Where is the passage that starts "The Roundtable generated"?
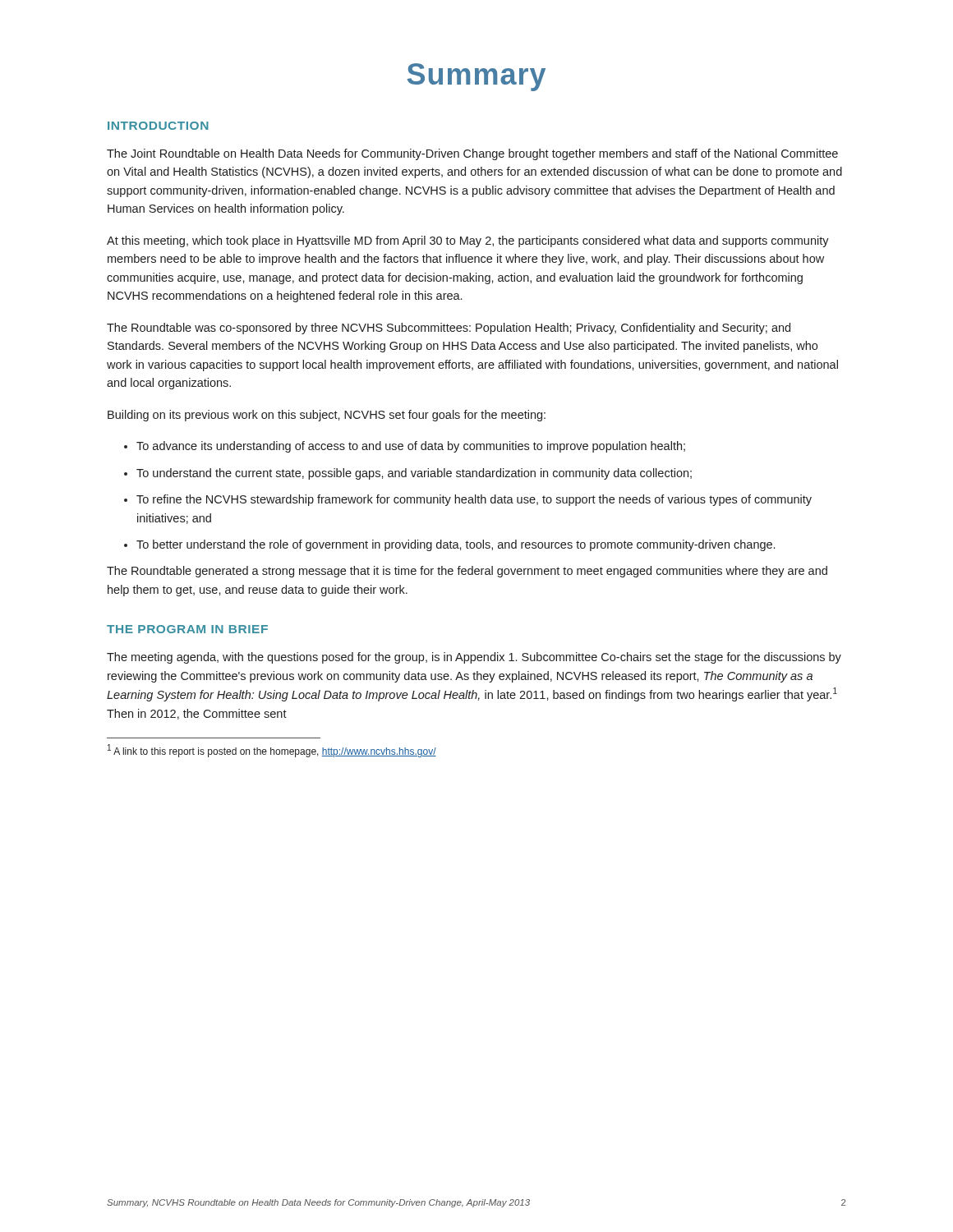The height and width of the screenshot is (1232, 953). point(467,580)
